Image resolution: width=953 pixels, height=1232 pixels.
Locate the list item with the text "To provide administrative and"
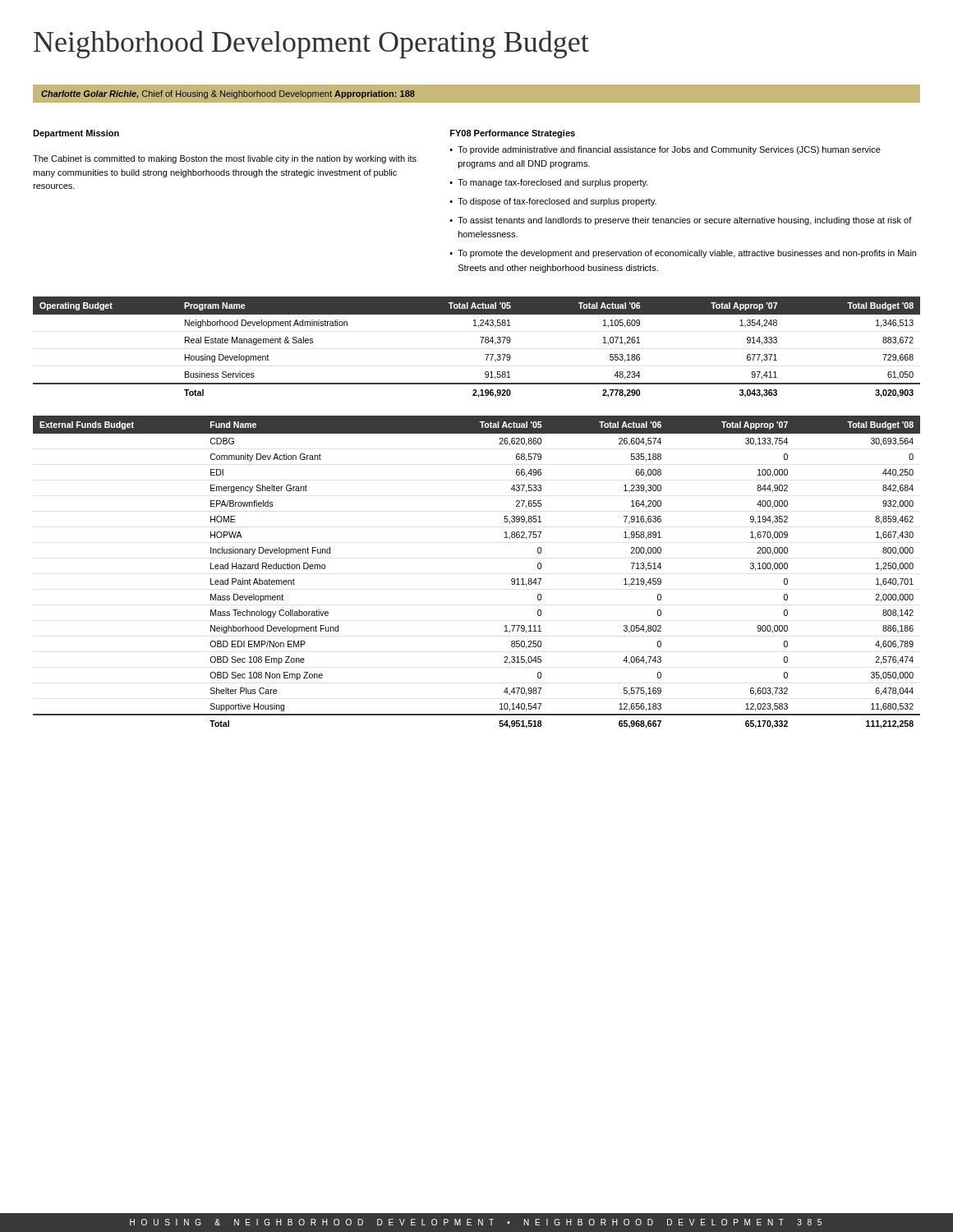tap(669, 157)
